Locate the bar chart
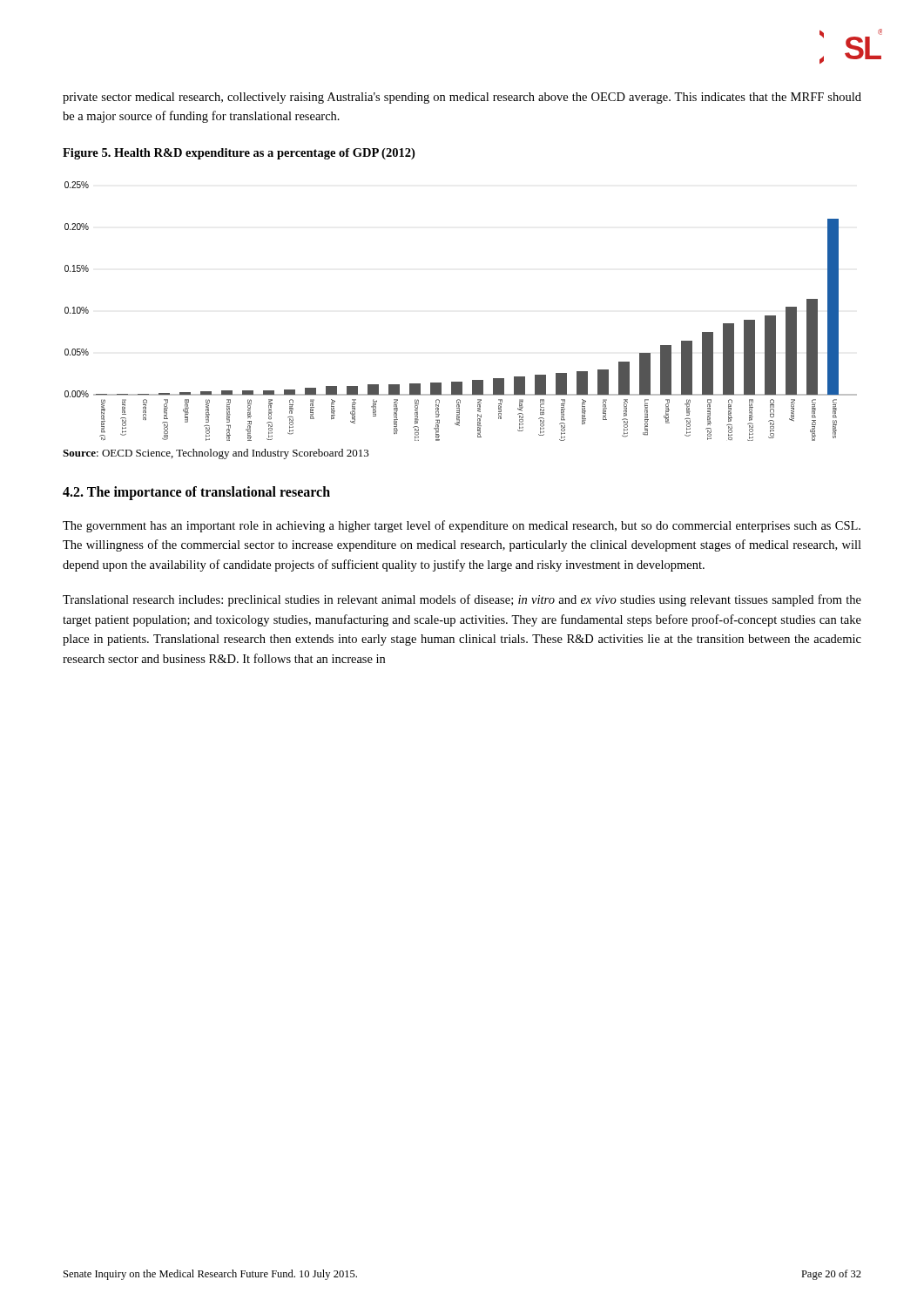924x1307 pixels. (x=462, y=306)
